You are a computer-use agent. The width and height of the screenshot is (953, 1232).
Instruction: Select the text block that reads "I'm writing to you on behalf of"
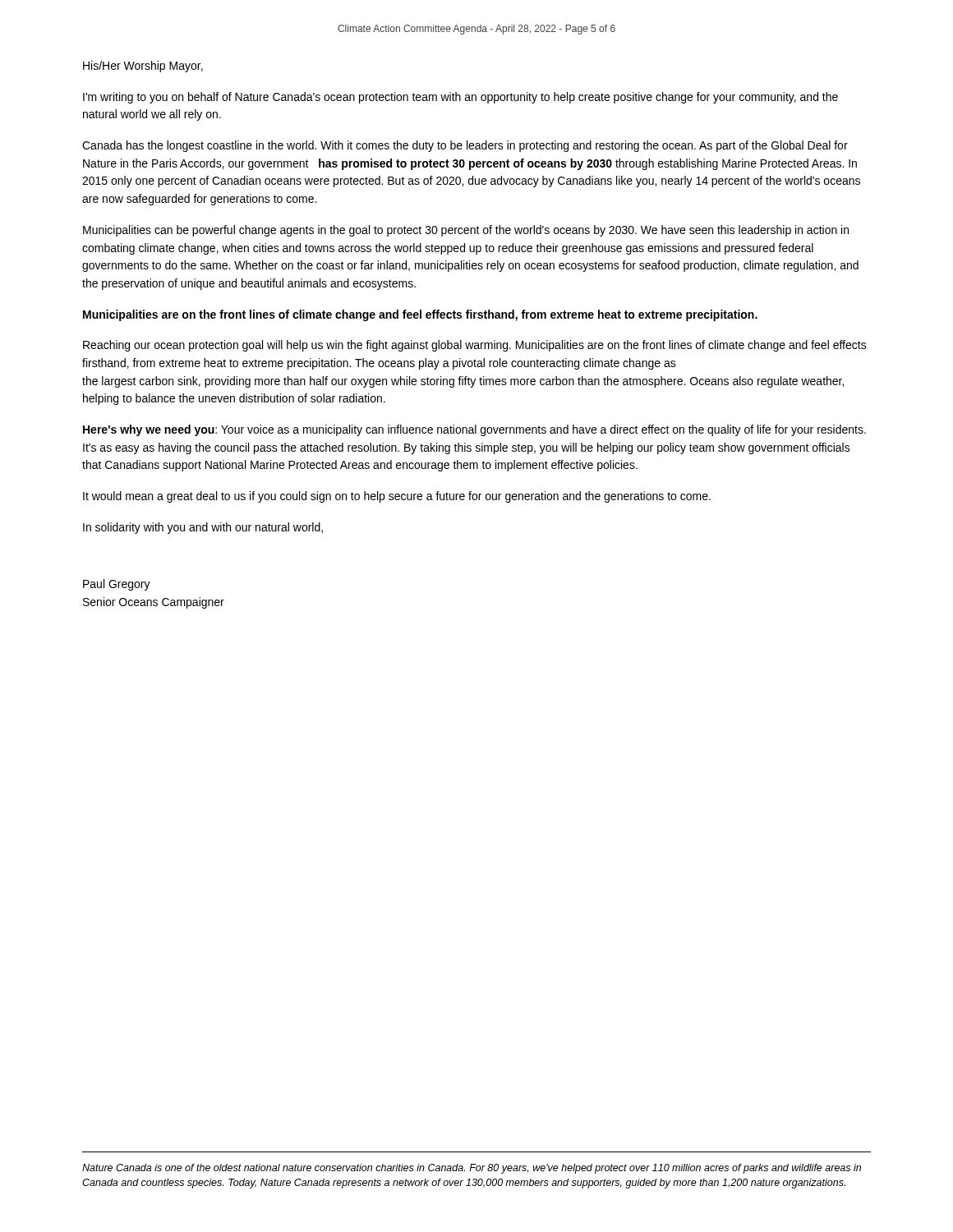460,106
